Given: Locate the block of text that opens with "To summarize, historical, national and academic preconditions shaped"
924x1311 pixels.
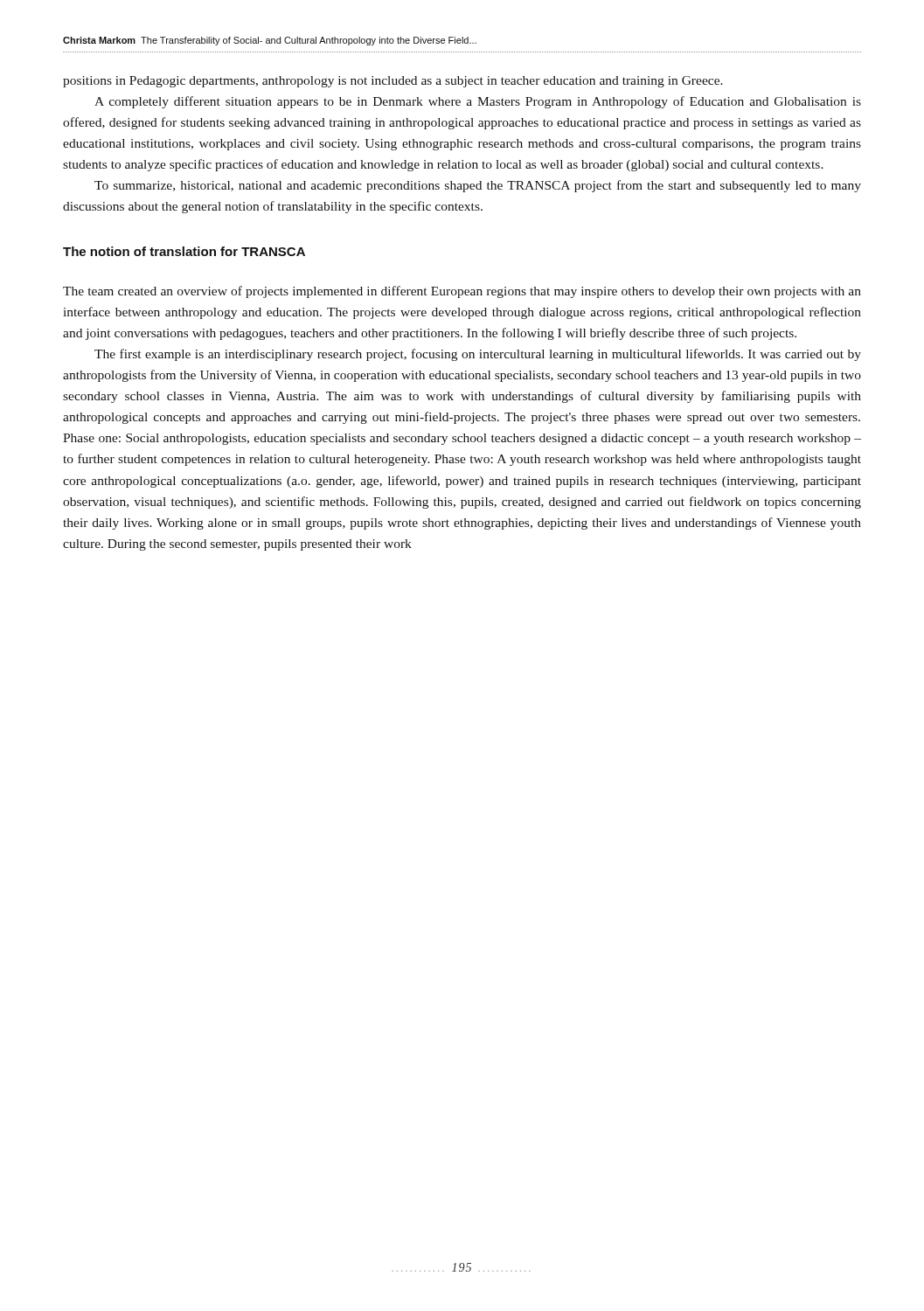Looking at the screenshot, I should pos(462,196).
